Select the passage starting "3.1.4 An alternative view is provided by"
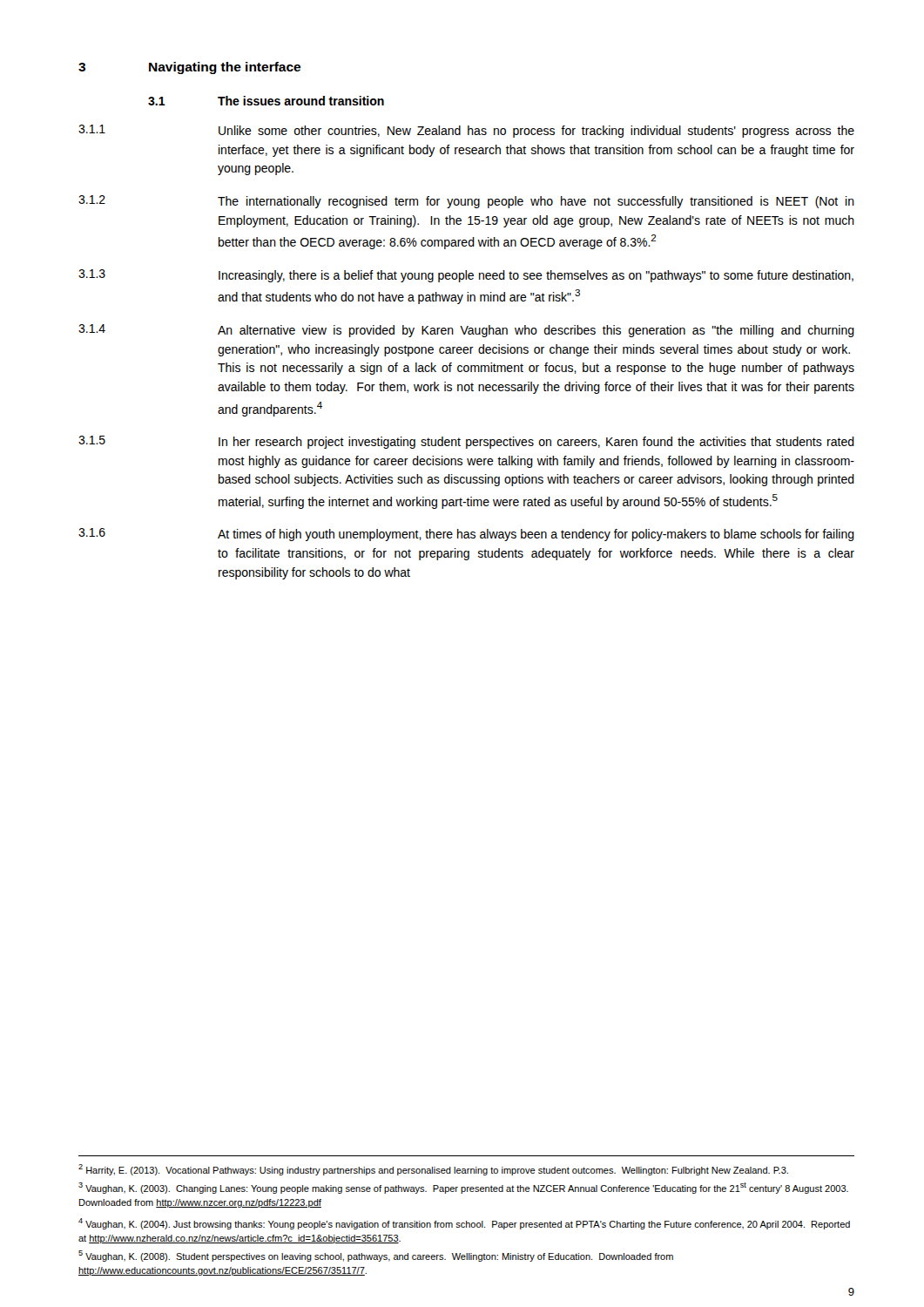 click(466, 370)
